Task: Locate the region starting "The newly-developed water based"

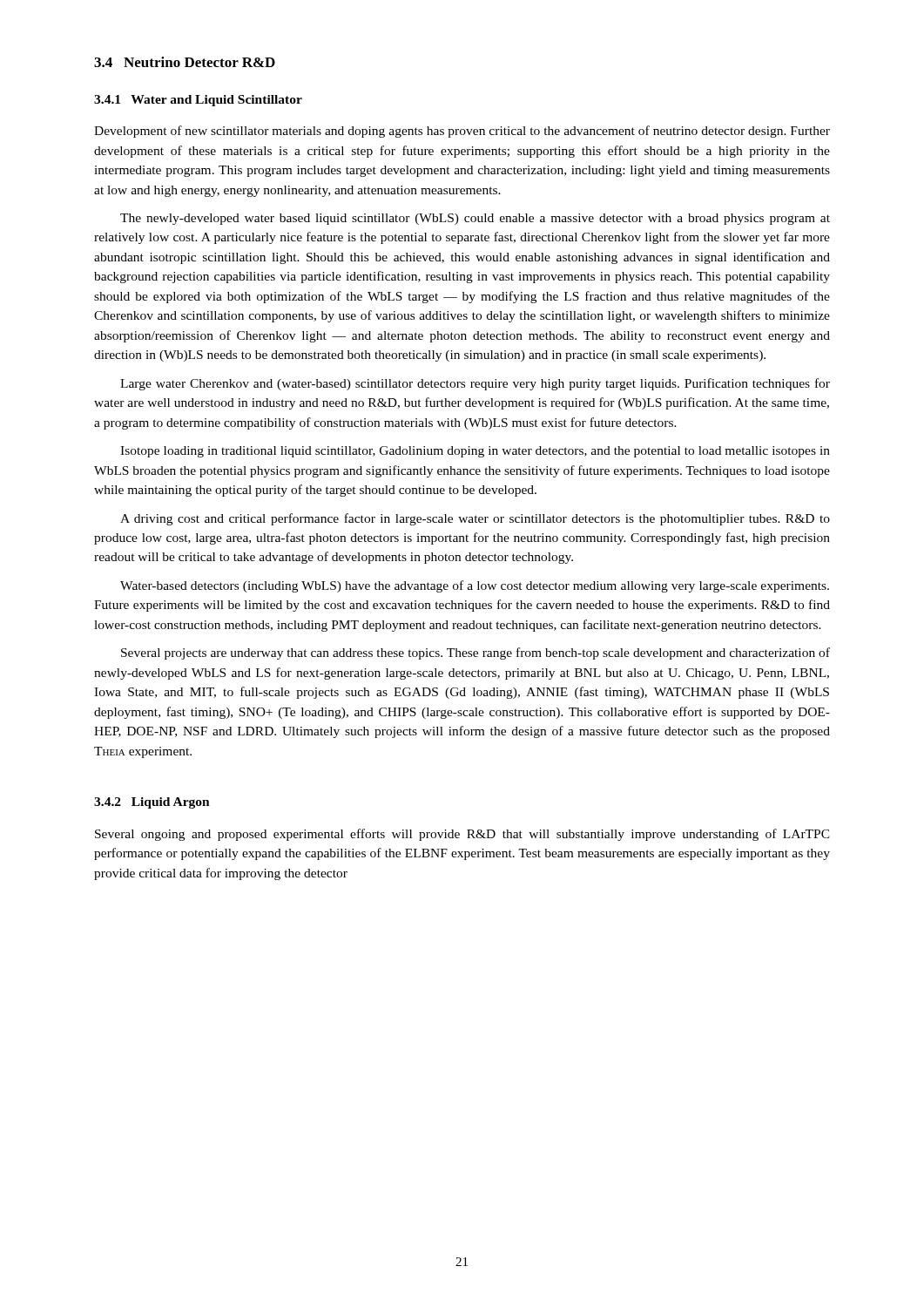Action: pos(462,287)
